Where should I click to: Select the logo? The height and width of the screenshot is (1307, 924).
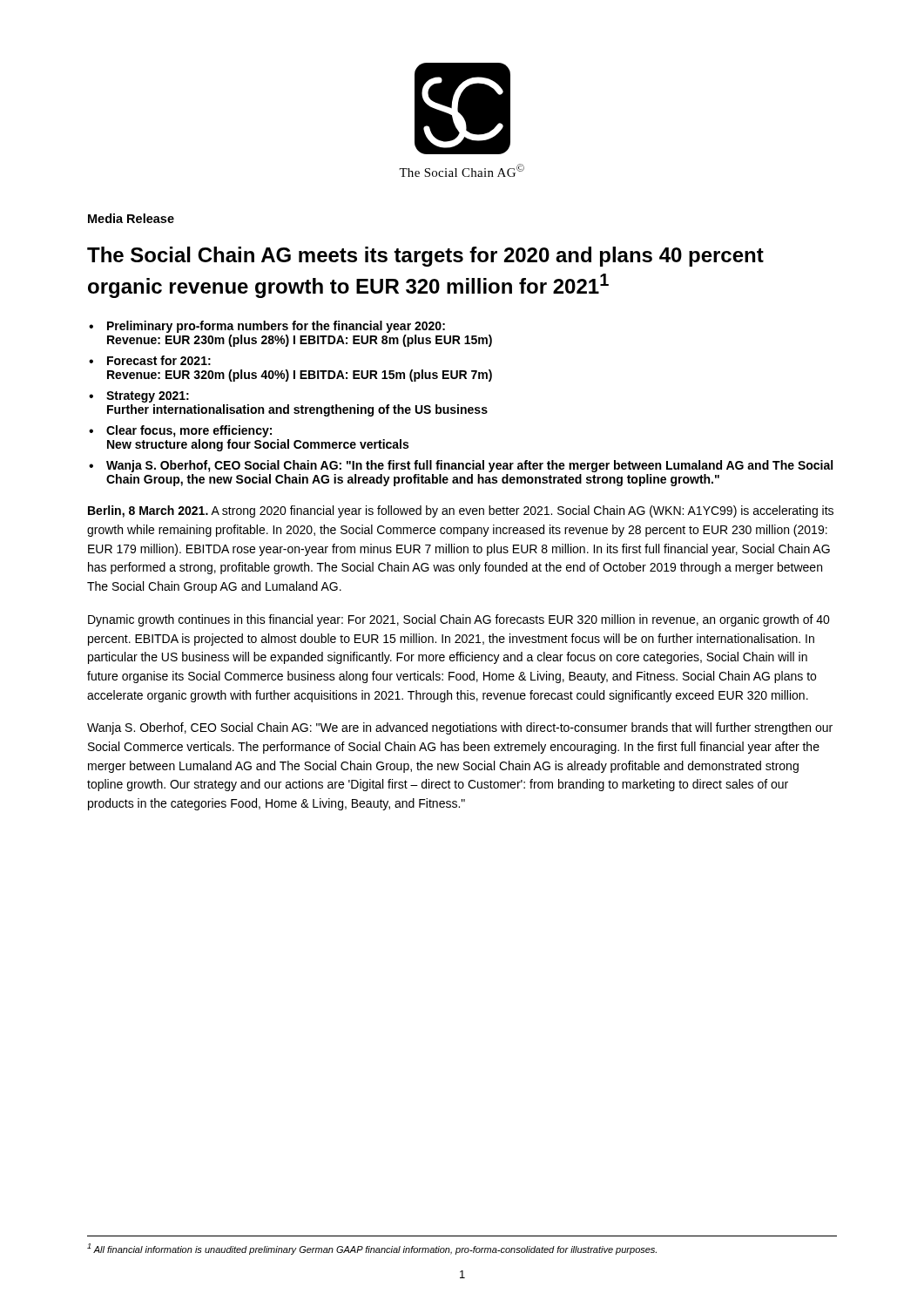point(462,121)
